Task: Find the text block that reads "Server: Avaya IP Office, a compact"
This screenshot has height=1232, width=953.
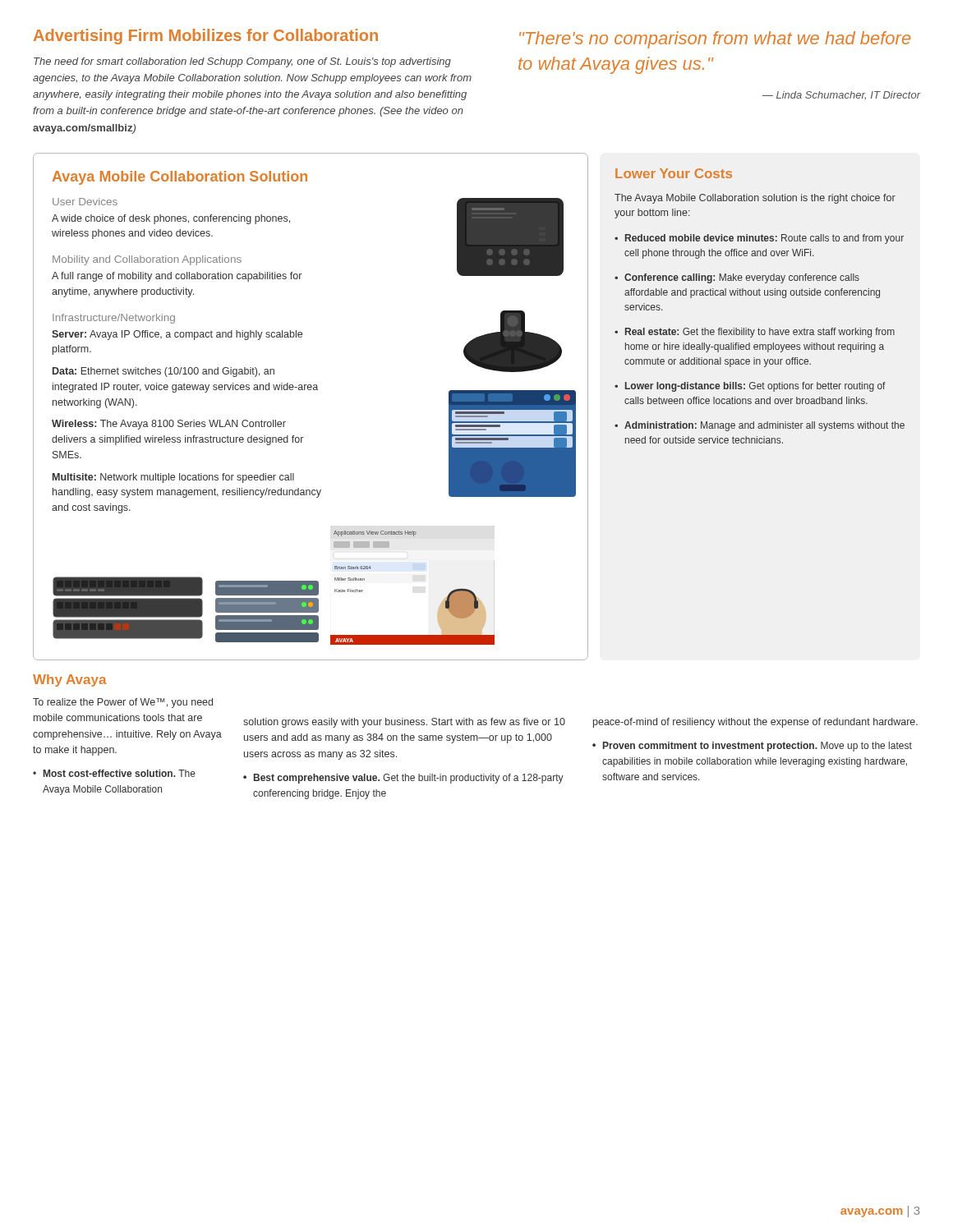Action: coord(177,342)
